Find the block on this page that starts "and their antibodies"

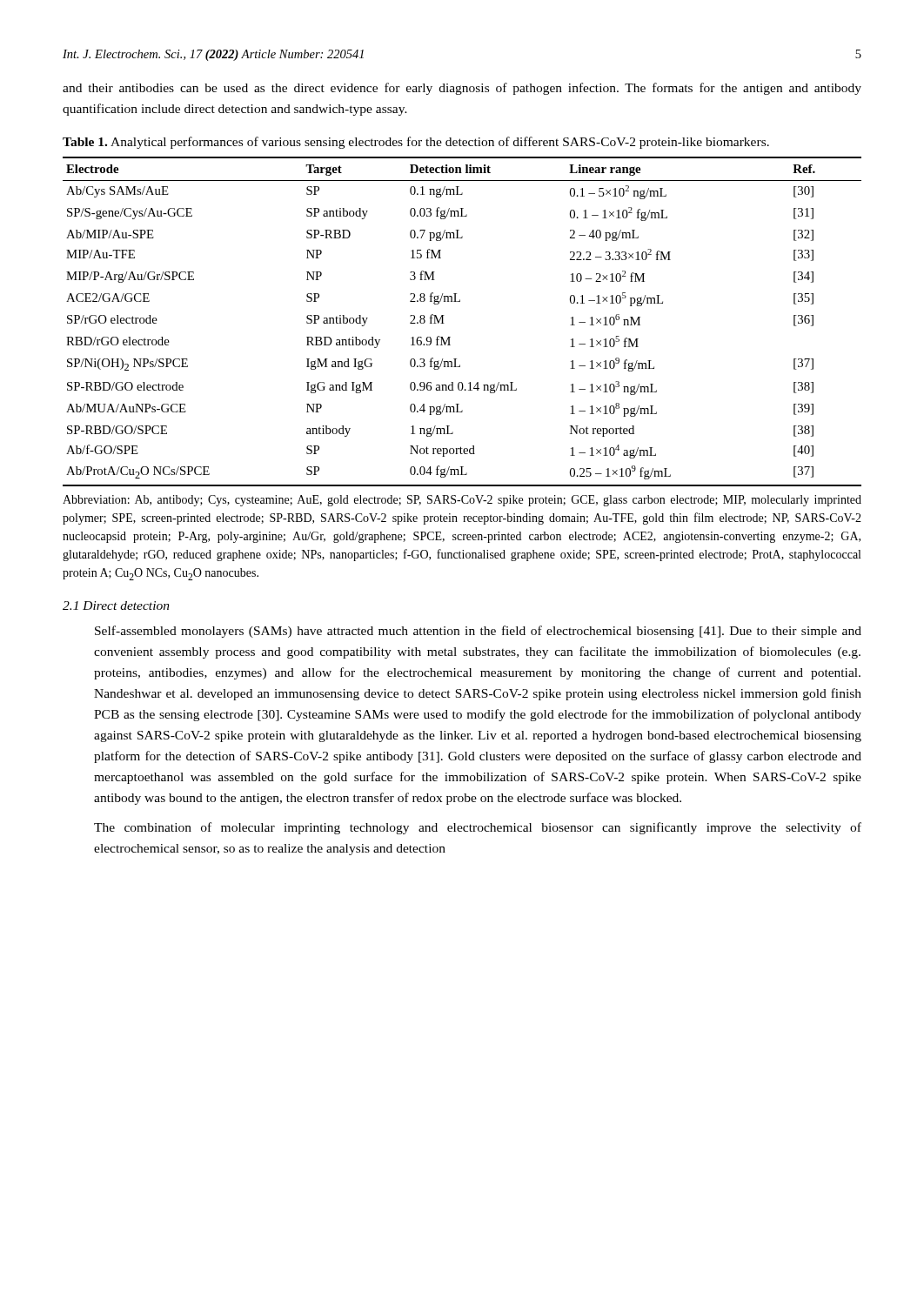[462, 98]
